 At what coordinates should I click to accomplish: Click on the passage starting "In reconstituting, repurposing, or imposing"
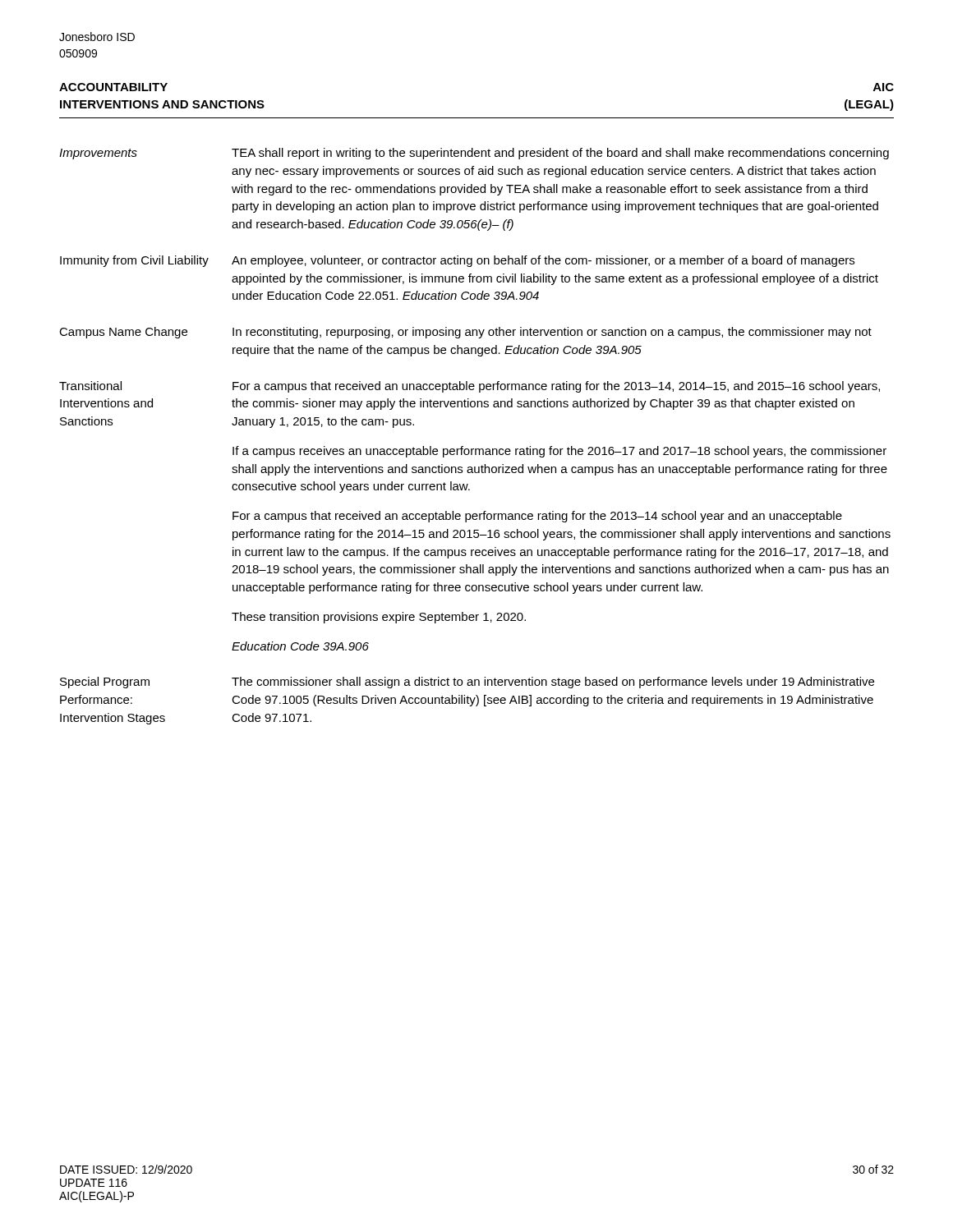552,340
